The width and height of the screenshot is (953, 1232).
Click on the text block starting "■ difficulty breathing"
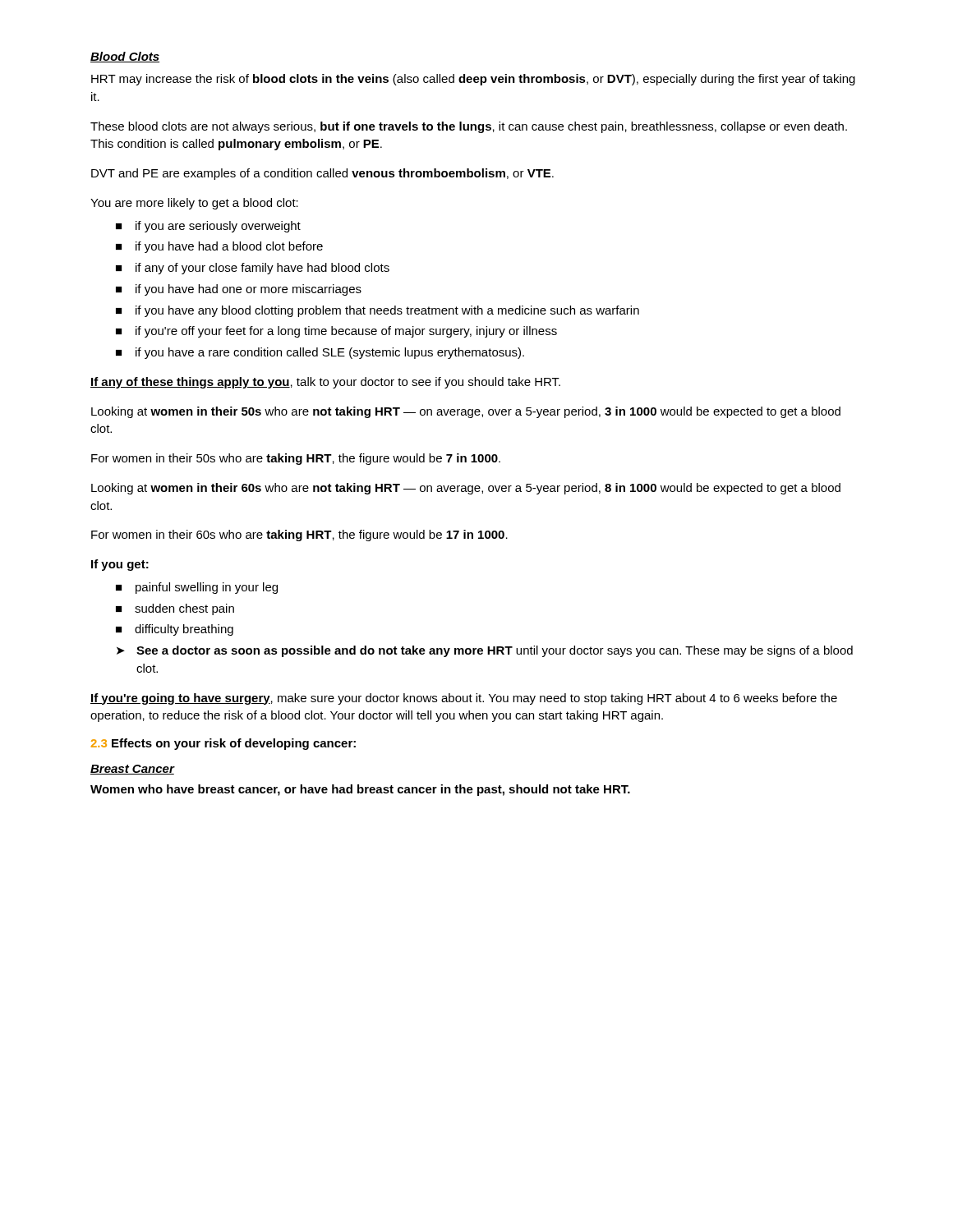[174, 629]
